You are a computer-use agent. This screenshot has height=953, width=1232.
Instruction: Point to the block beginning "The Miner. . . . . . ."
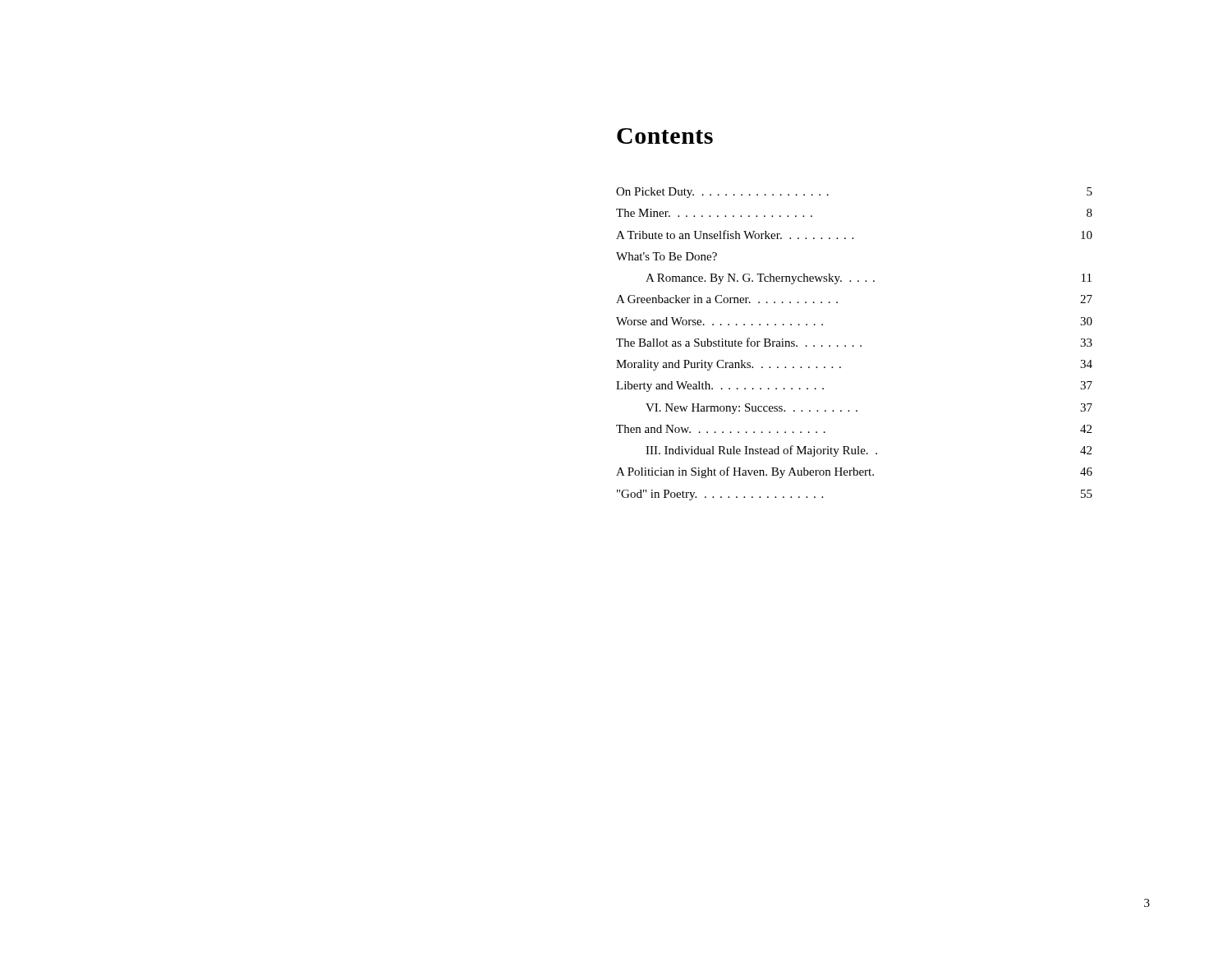[643, 212]
